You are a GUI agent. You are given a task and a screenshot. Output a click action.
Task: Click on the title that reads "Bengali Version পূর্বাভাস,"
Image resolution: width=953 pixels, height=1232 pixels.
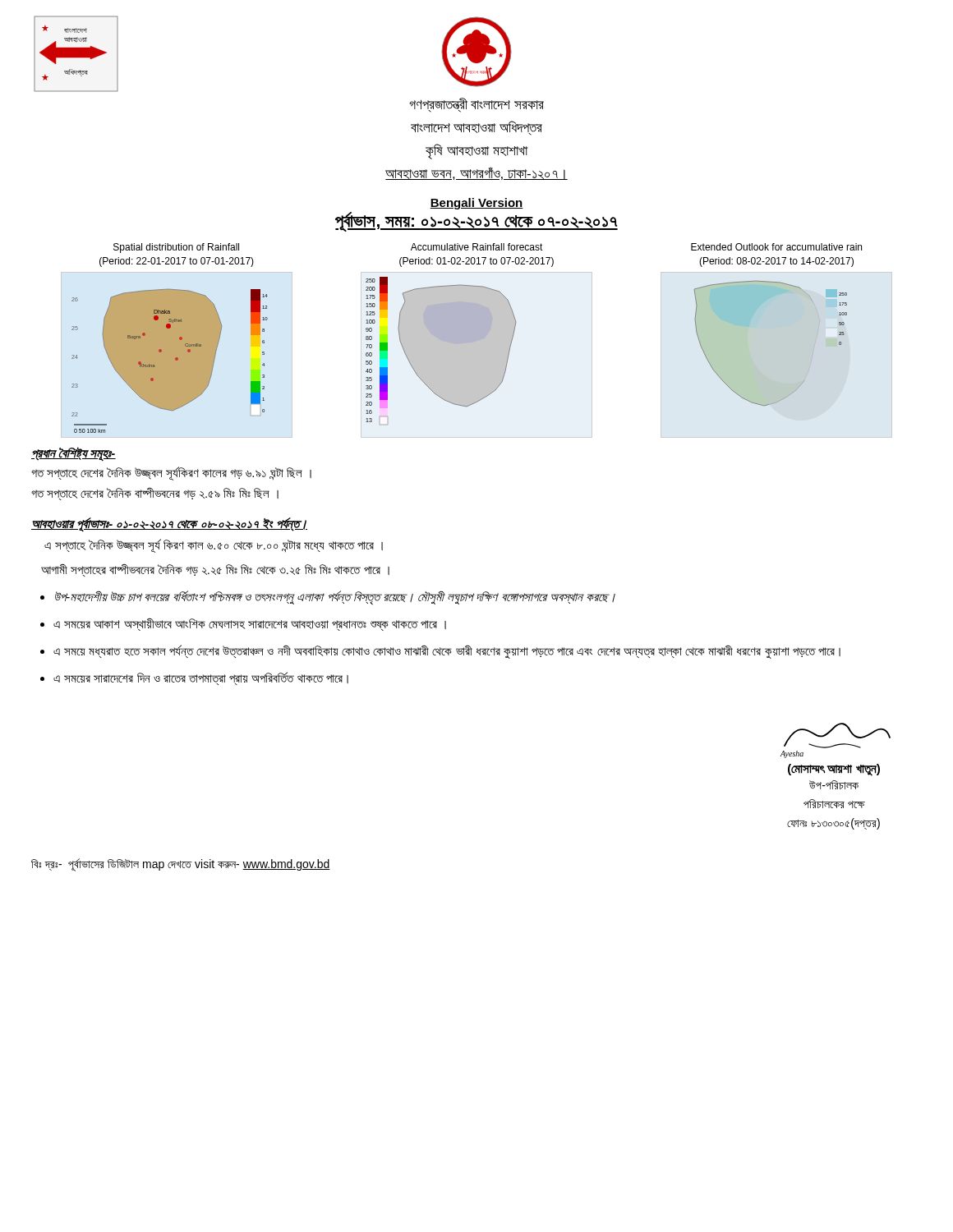pyautogui.click(x=476, y=213)
